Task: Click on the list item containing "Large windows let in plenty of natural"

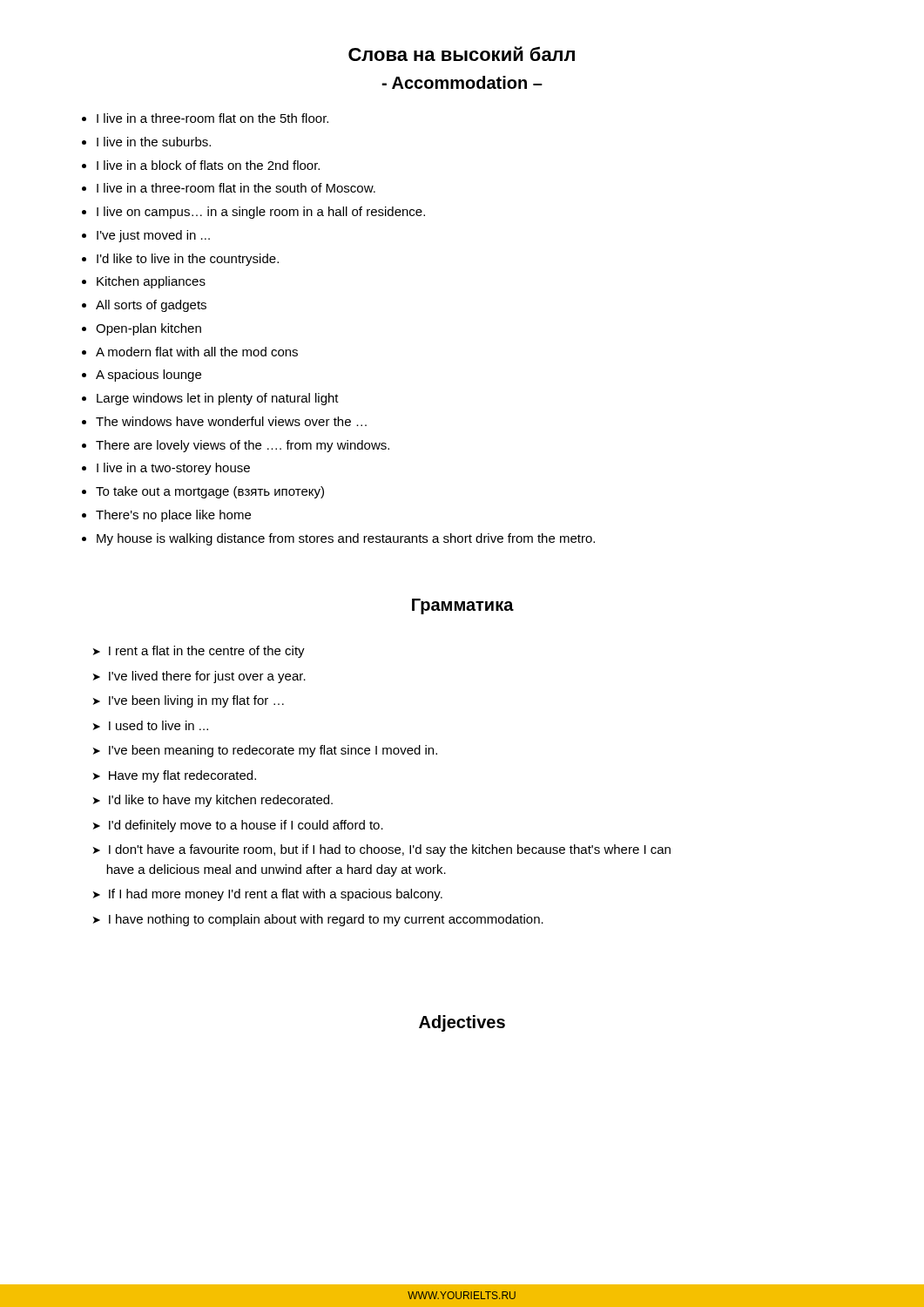Action: point(217,398)
